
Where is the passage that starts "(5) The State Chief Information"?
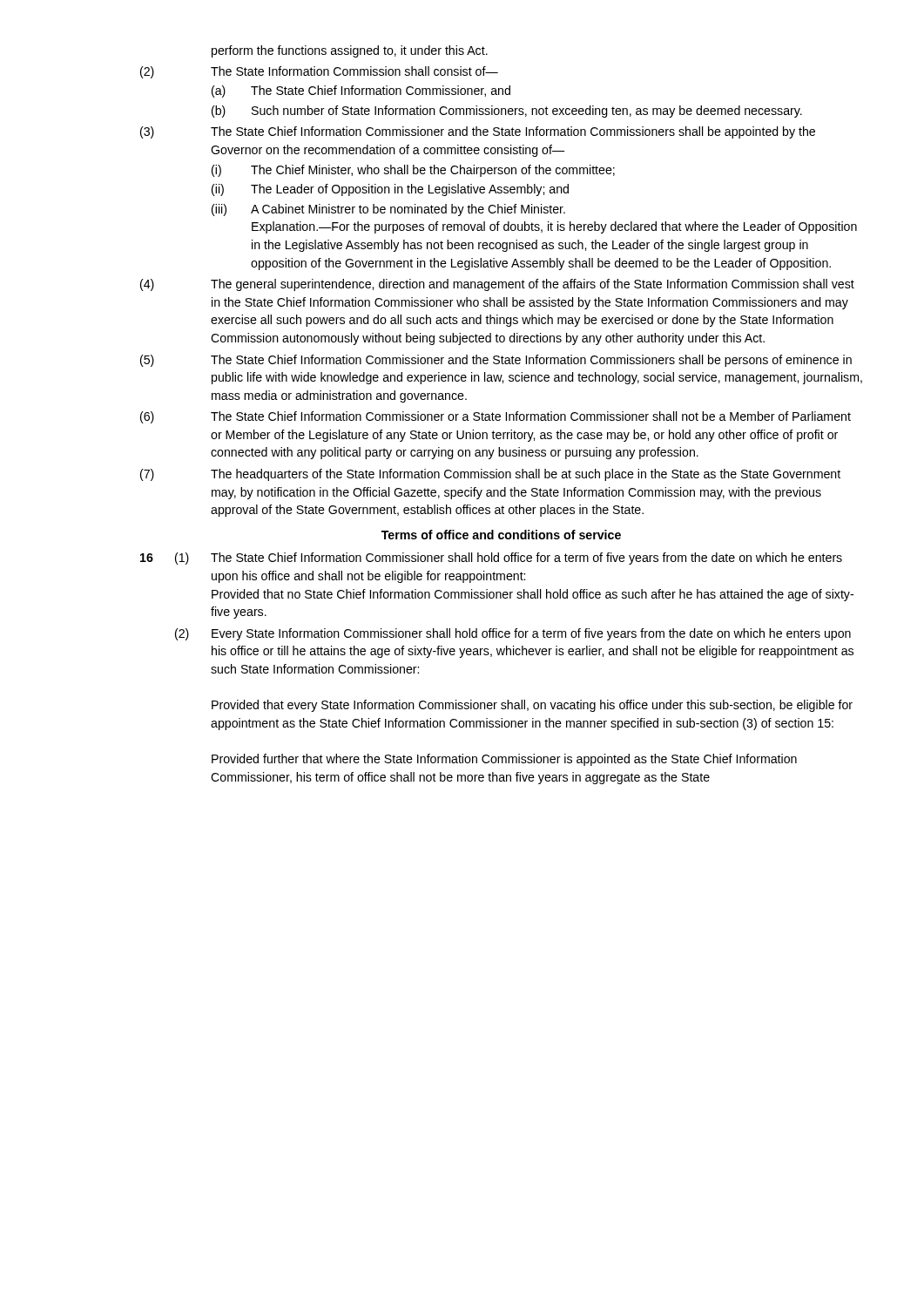coord(501,378)
